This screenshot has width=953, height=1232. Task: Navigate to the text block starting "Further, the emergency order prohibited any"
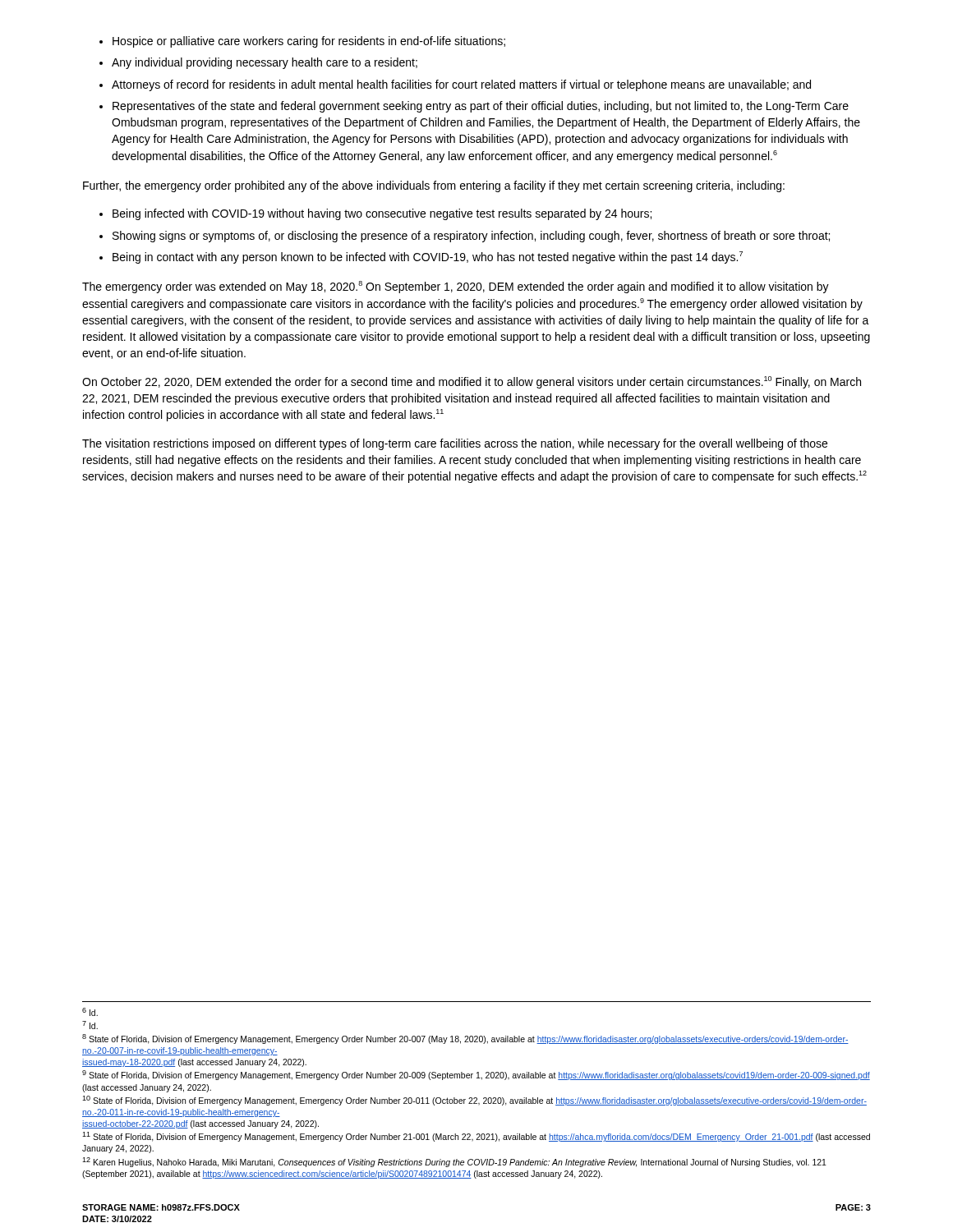(434, 186)
